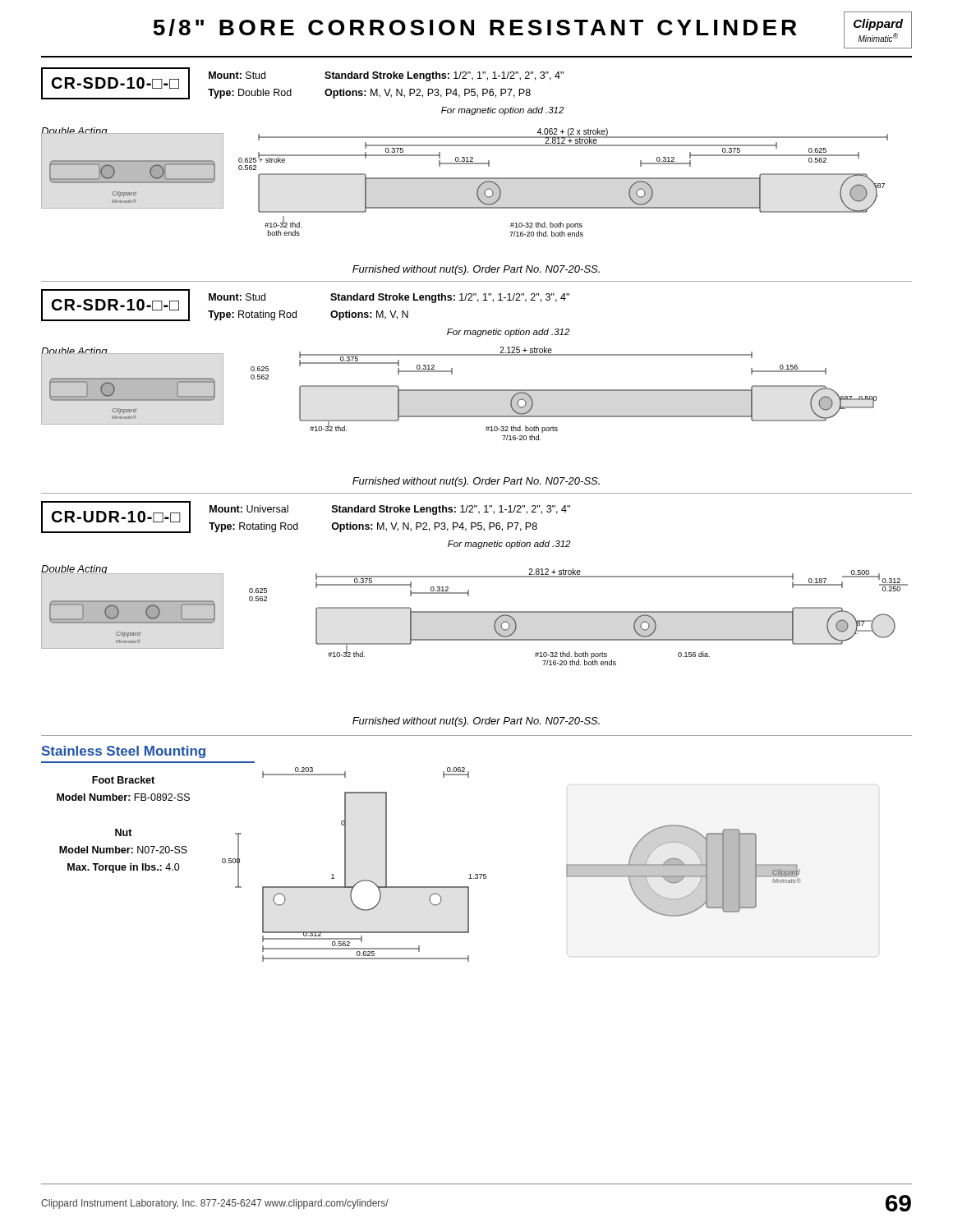Point to the element starting "Stainless Steel Mounting"
The height and width of the screenshot is (1232, 953).
tap(148, 753)
